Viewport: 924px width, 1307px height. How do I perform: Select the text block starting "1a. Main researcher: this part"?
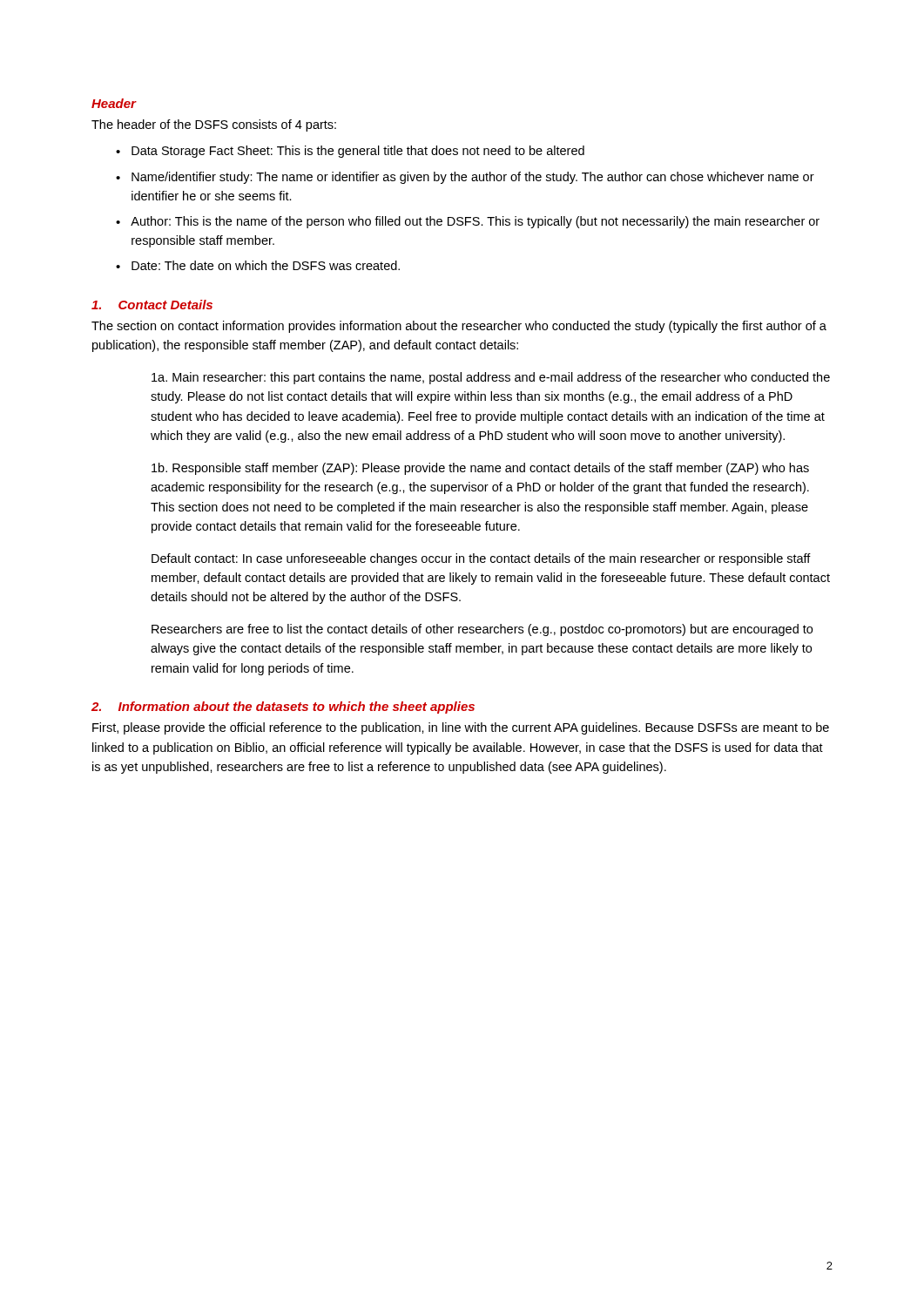490,406
